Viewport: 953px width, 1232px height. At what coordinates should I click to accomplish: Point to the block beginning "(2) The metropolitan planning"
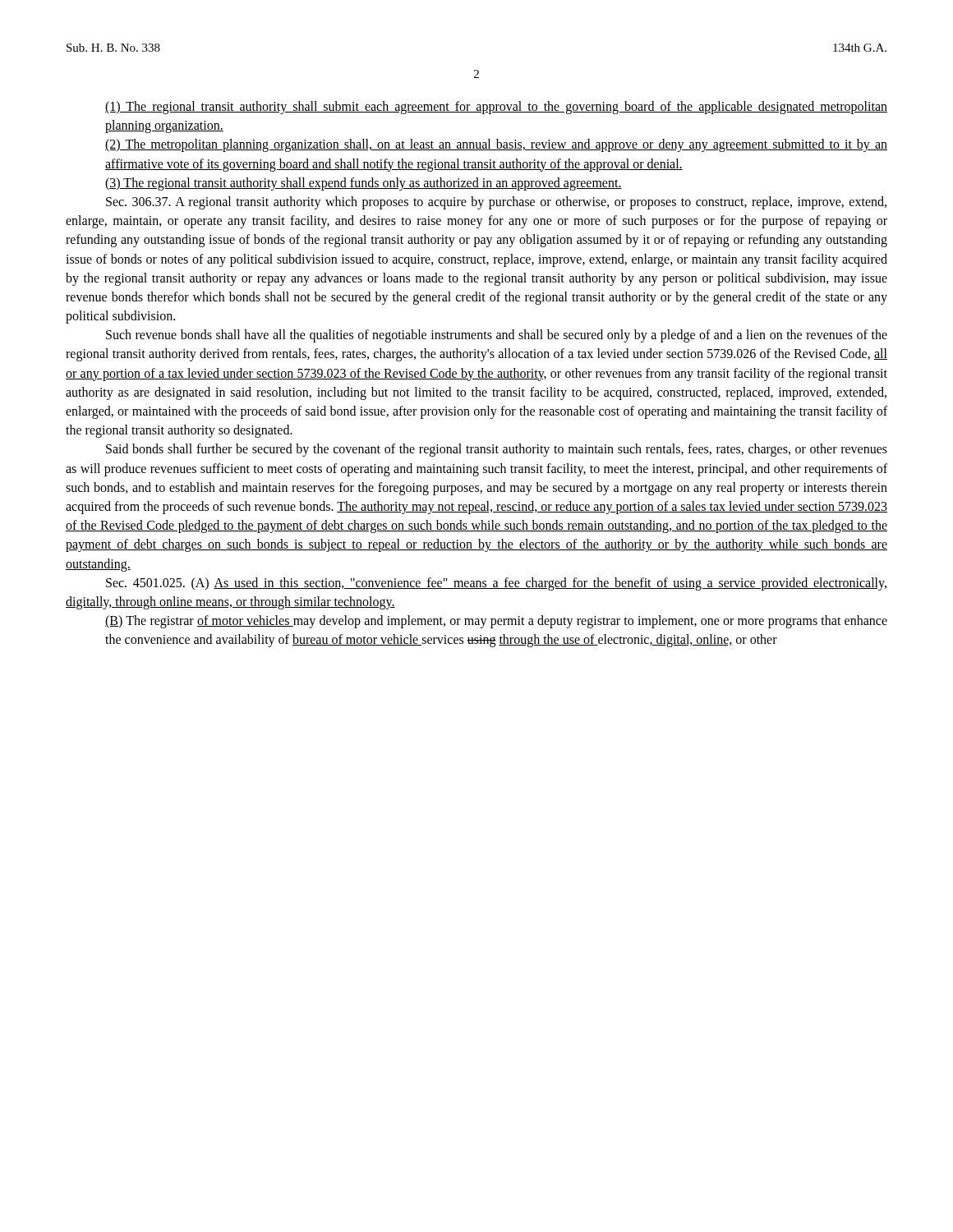(x=496, y=154)
